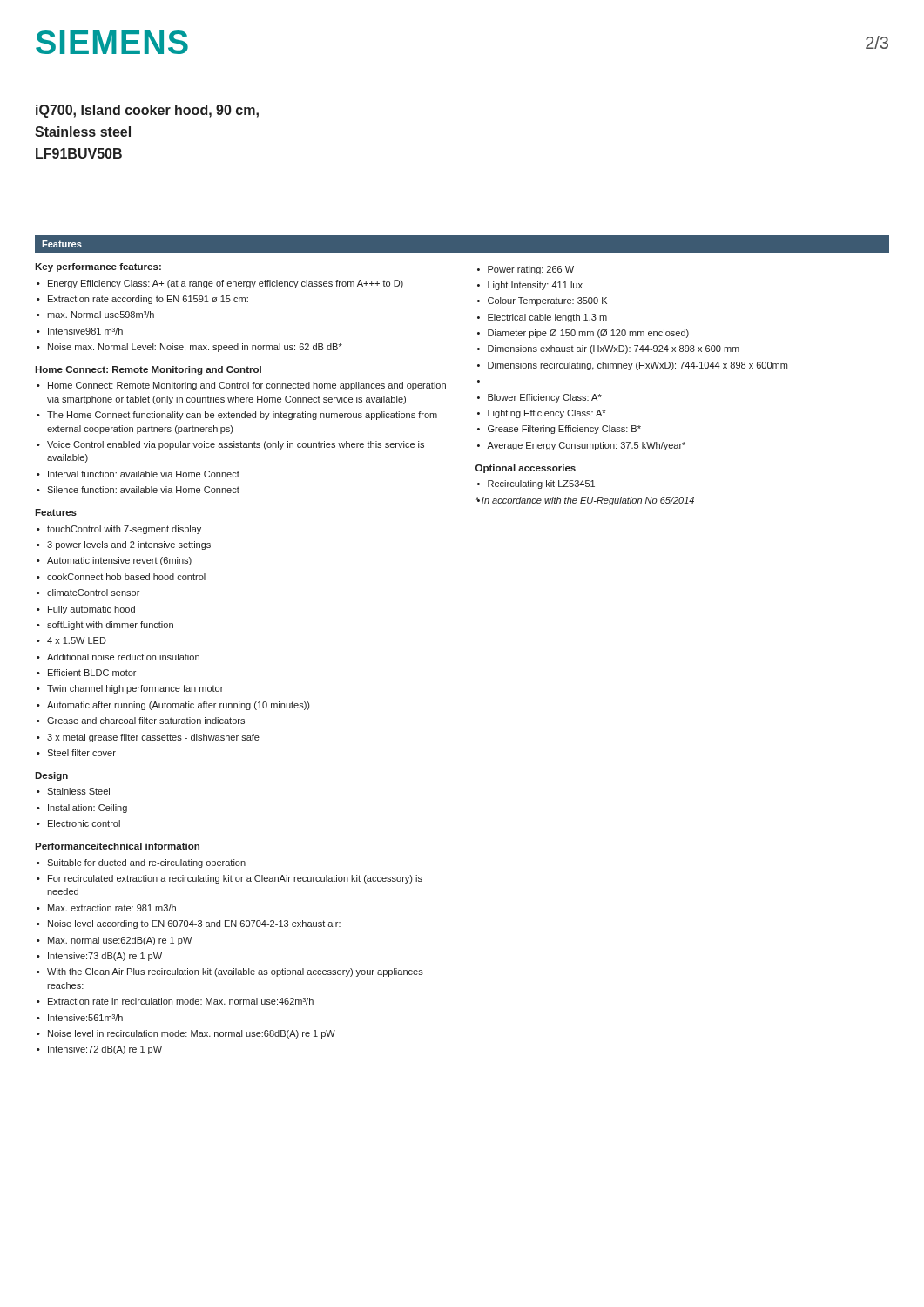Where is the passage that starts "Voice Control enabled via popular"?
924x1307 pixels.
click(236, 451)
